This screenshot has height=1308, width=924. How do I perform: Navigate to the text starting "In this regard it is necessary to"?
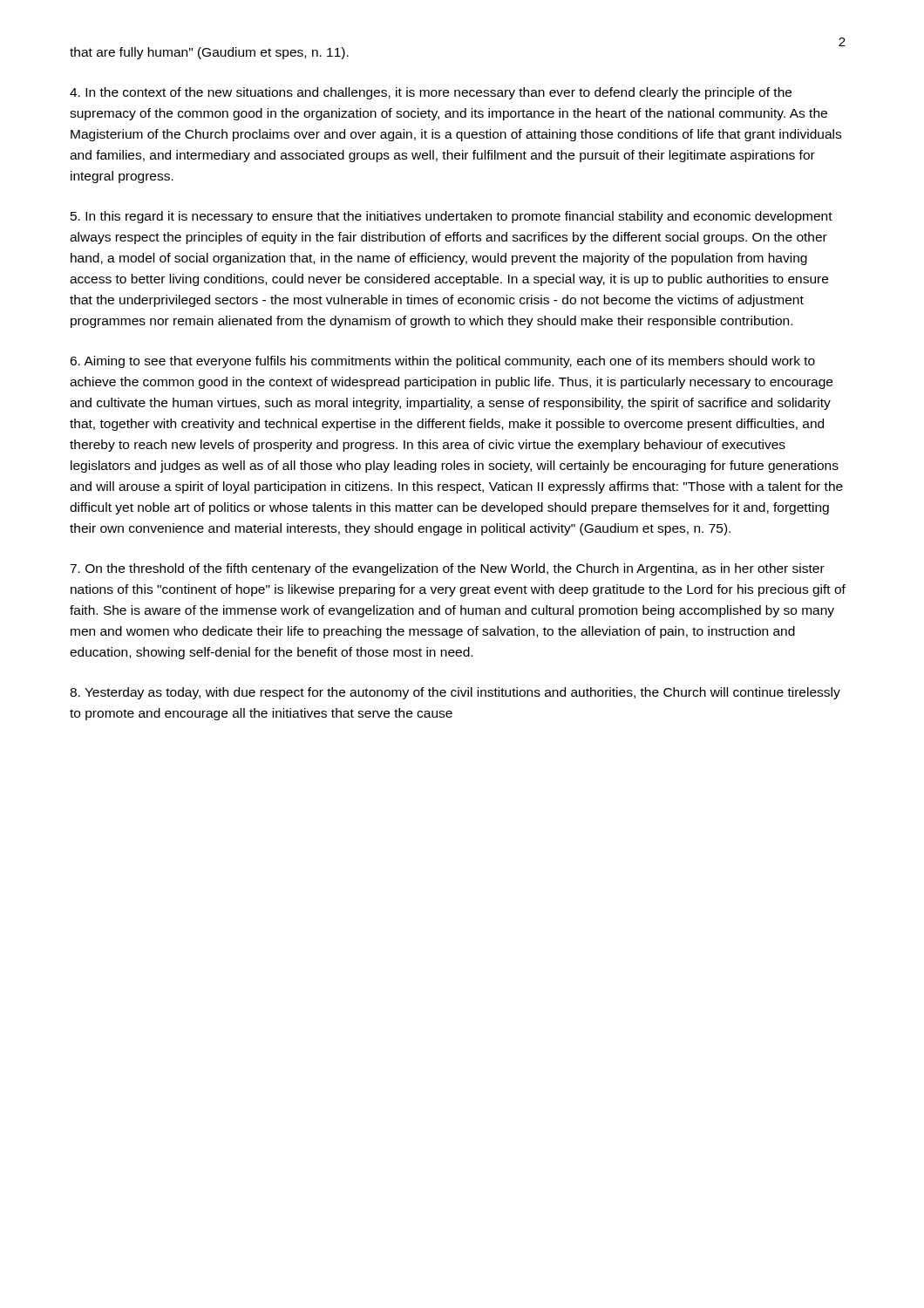click(x=451, y=268)
